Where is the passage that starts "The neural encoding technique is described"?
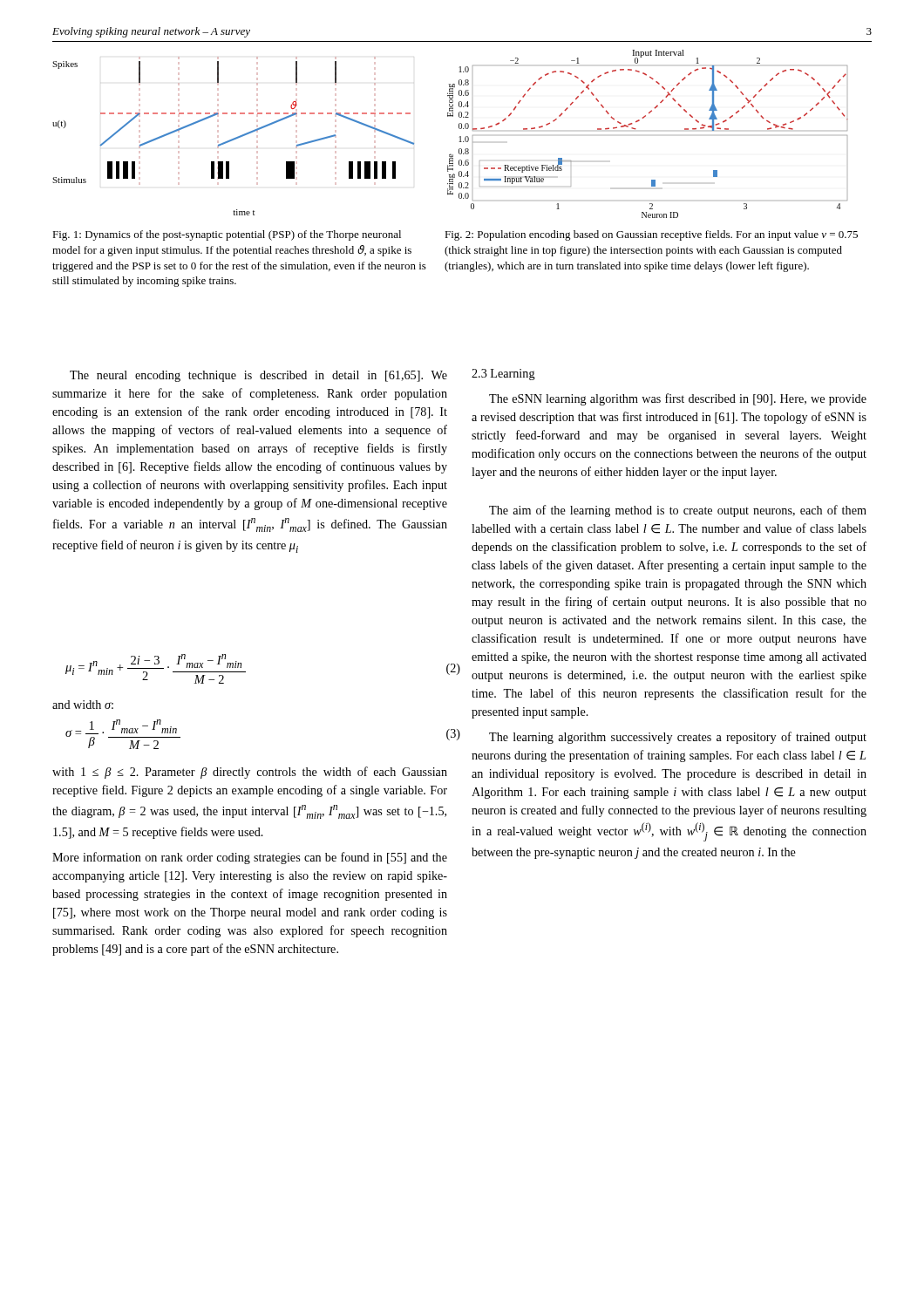 250,462
